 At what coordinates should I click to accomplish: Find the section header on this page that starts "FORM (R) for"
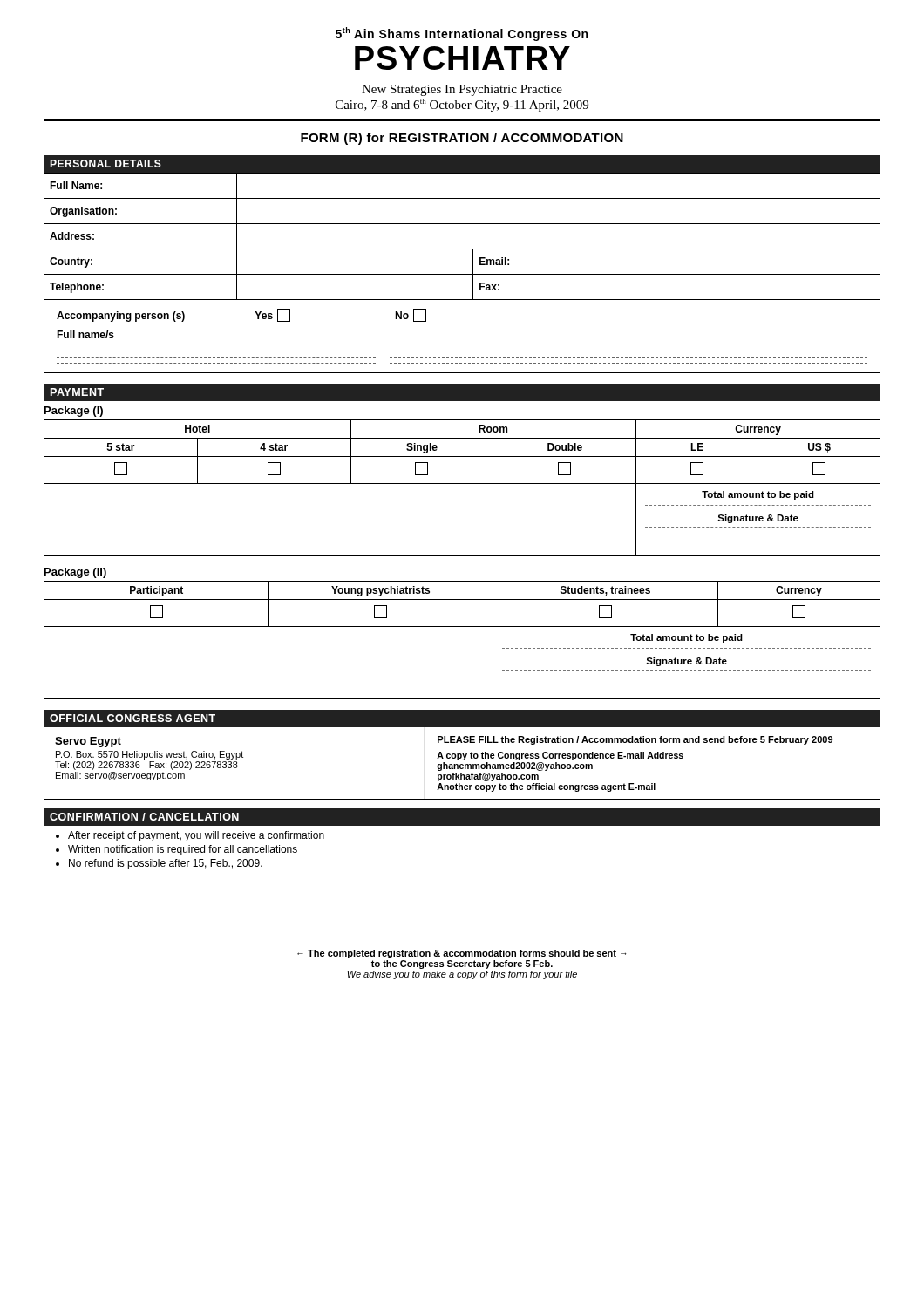coord(462,138)
